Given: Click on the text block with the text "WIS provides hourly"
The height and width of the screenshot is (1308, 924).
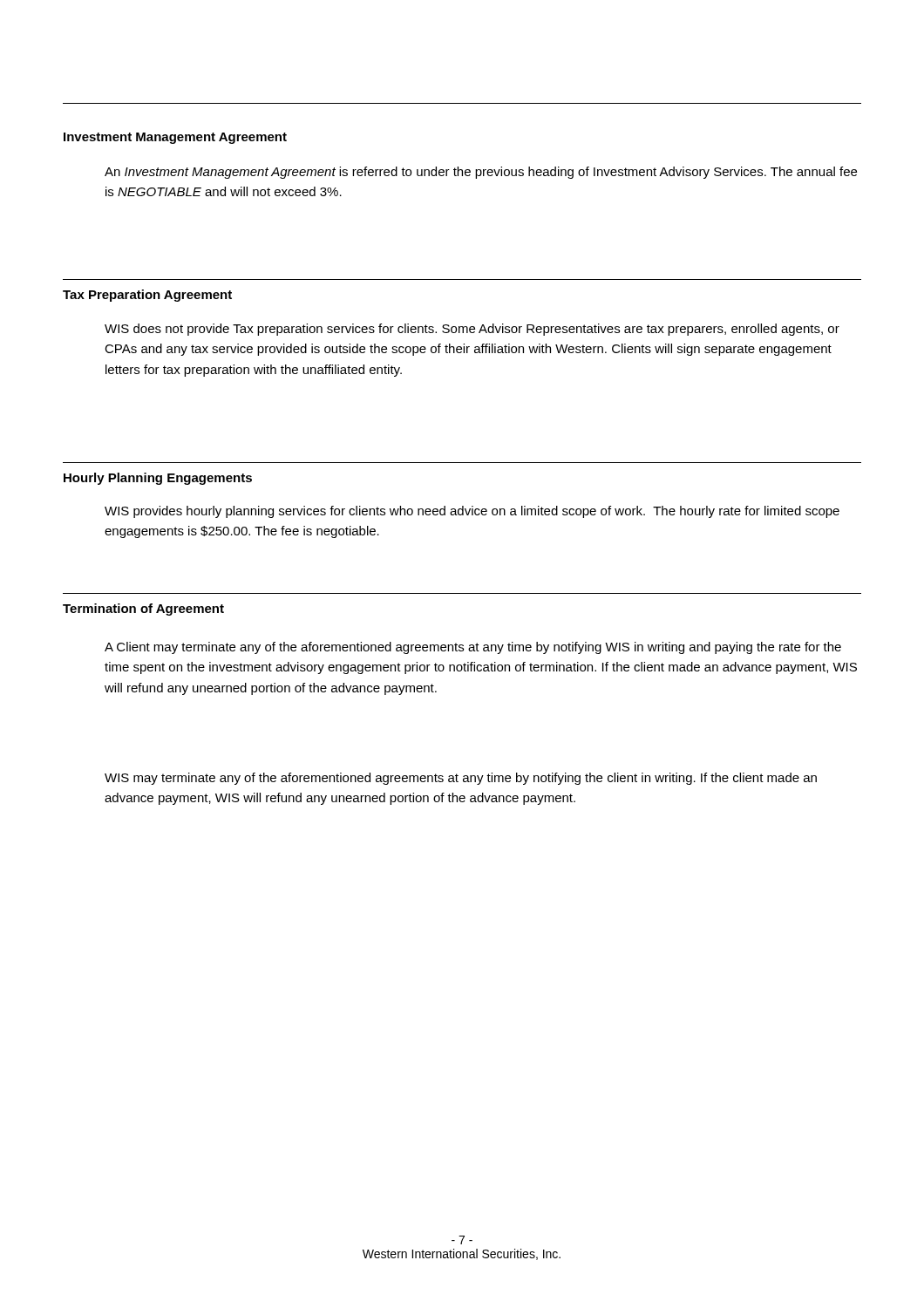Looking at the screenshot, I should point(483,521).
